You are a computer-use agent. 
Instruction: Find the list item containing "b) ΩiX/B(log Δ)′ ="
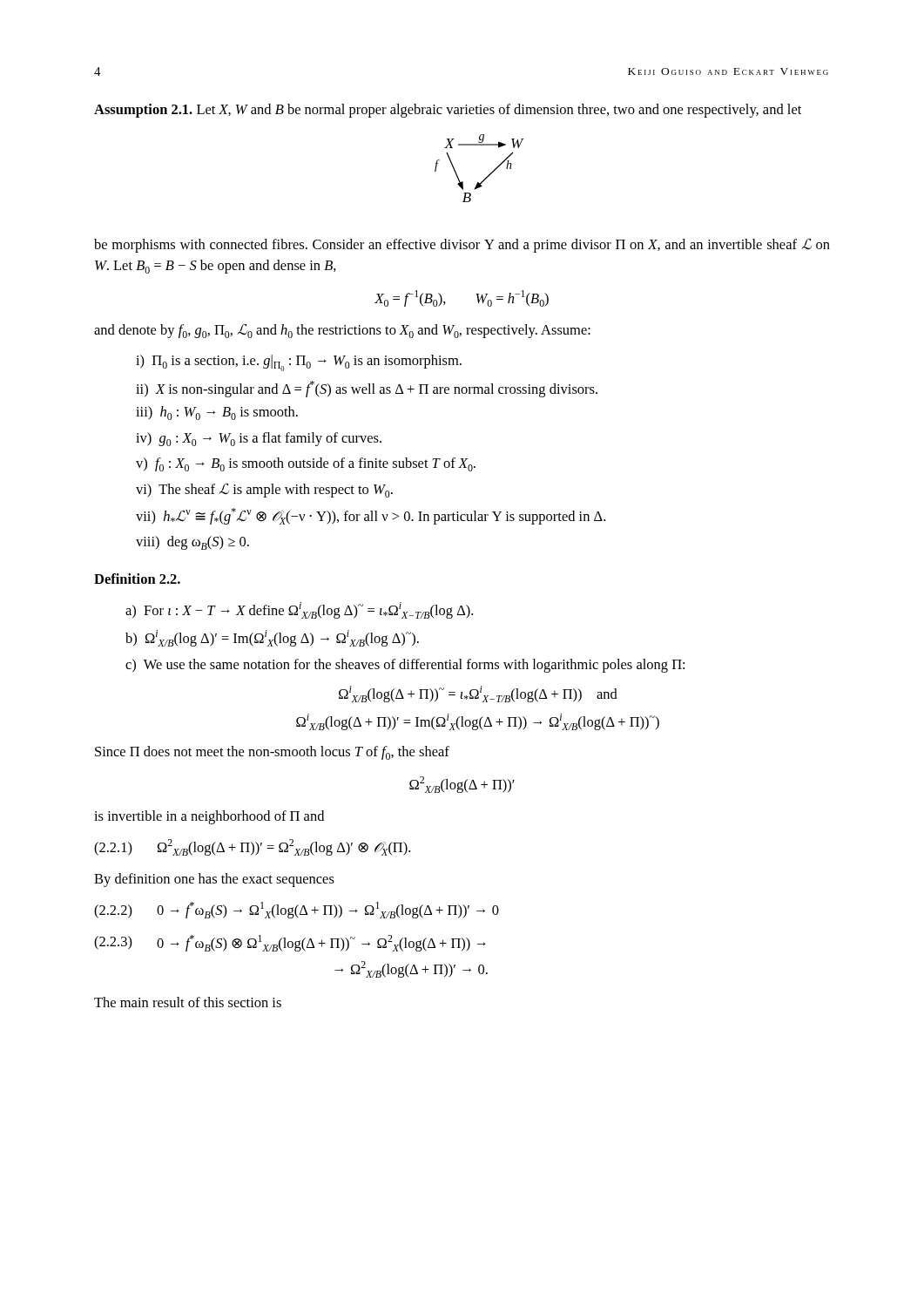(273, 638)
